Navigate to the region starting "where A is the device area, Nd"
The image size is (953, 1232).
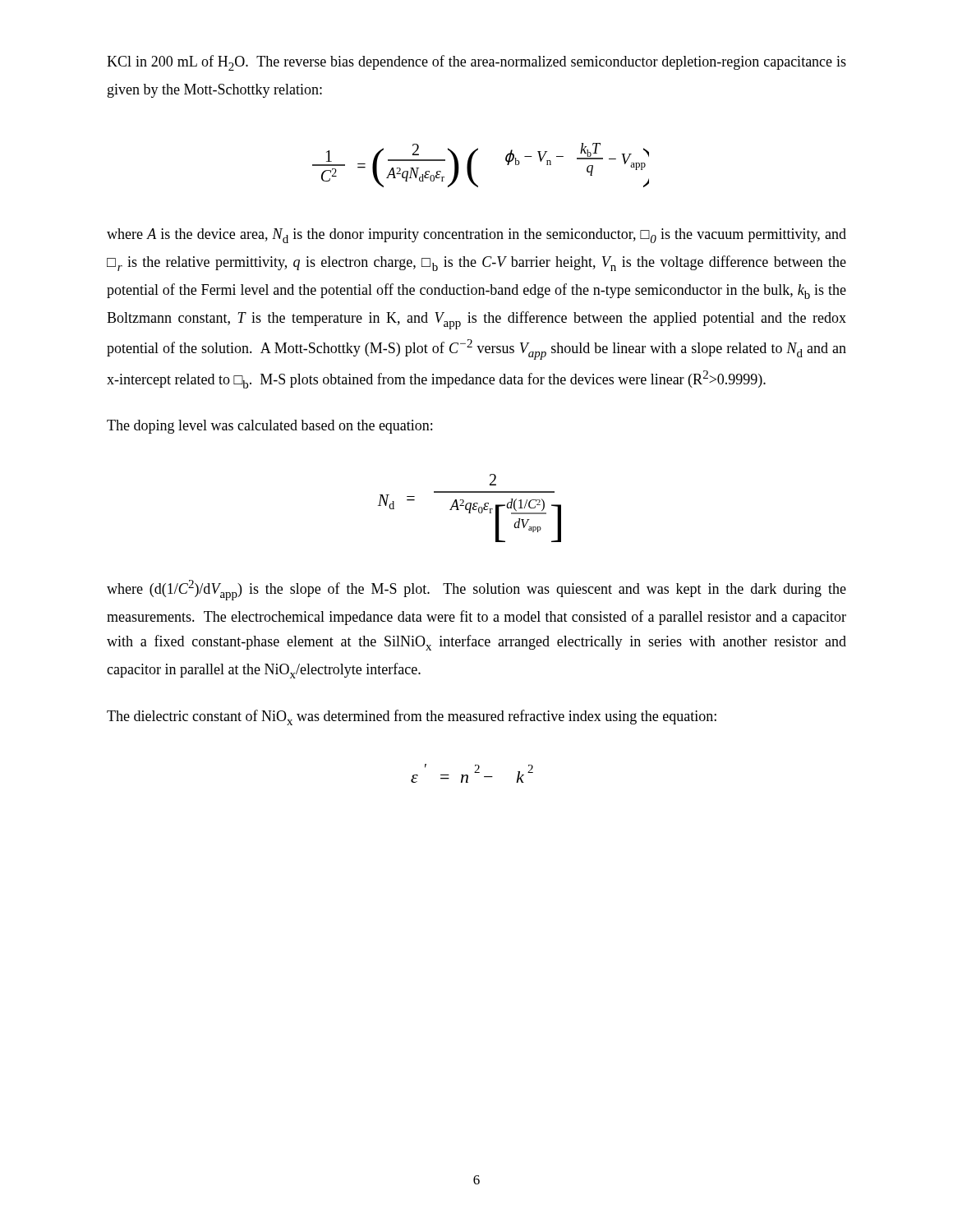coord(476,308)
